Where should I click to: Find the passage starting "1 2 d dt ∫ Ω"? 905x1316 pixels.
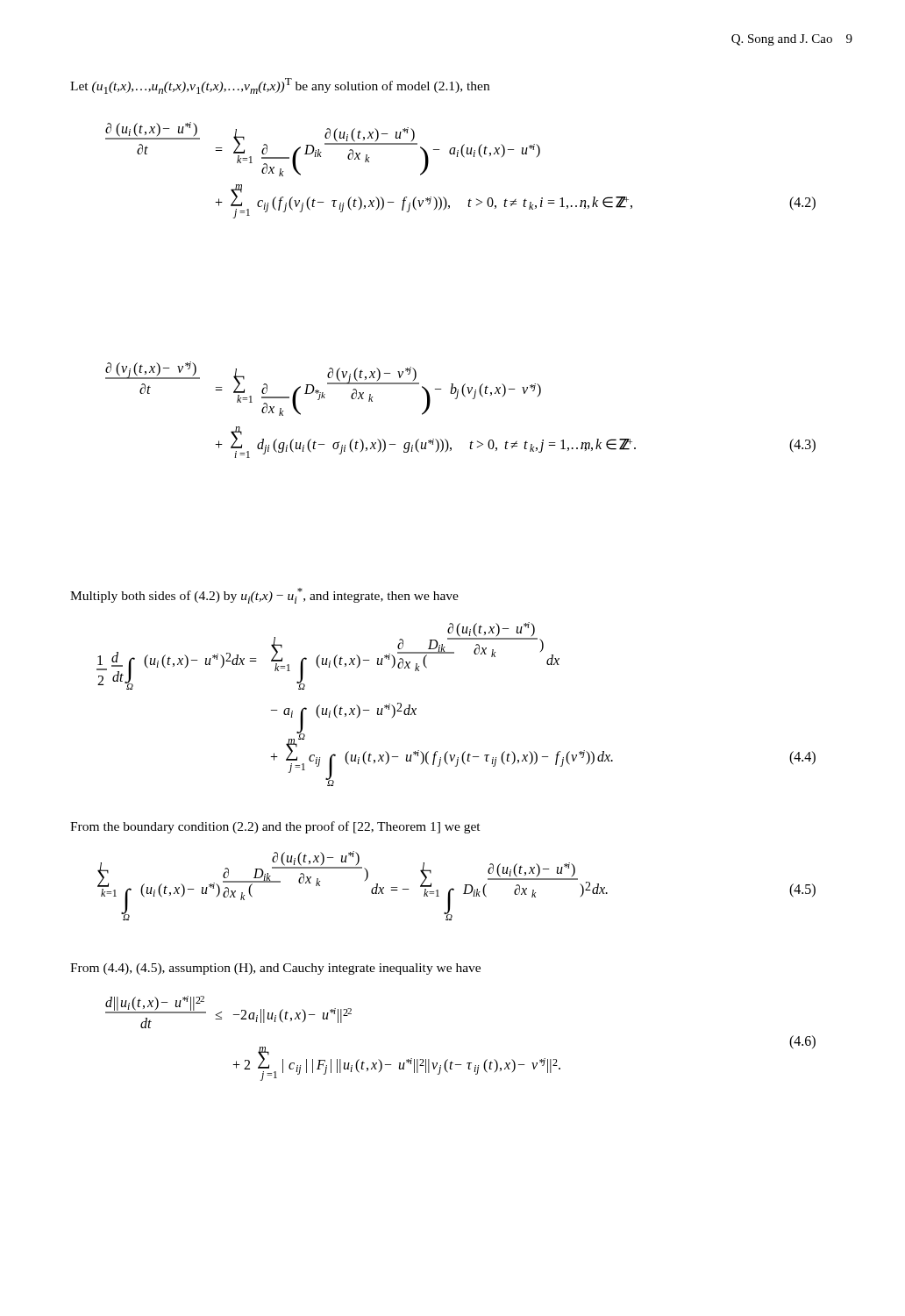452,705
